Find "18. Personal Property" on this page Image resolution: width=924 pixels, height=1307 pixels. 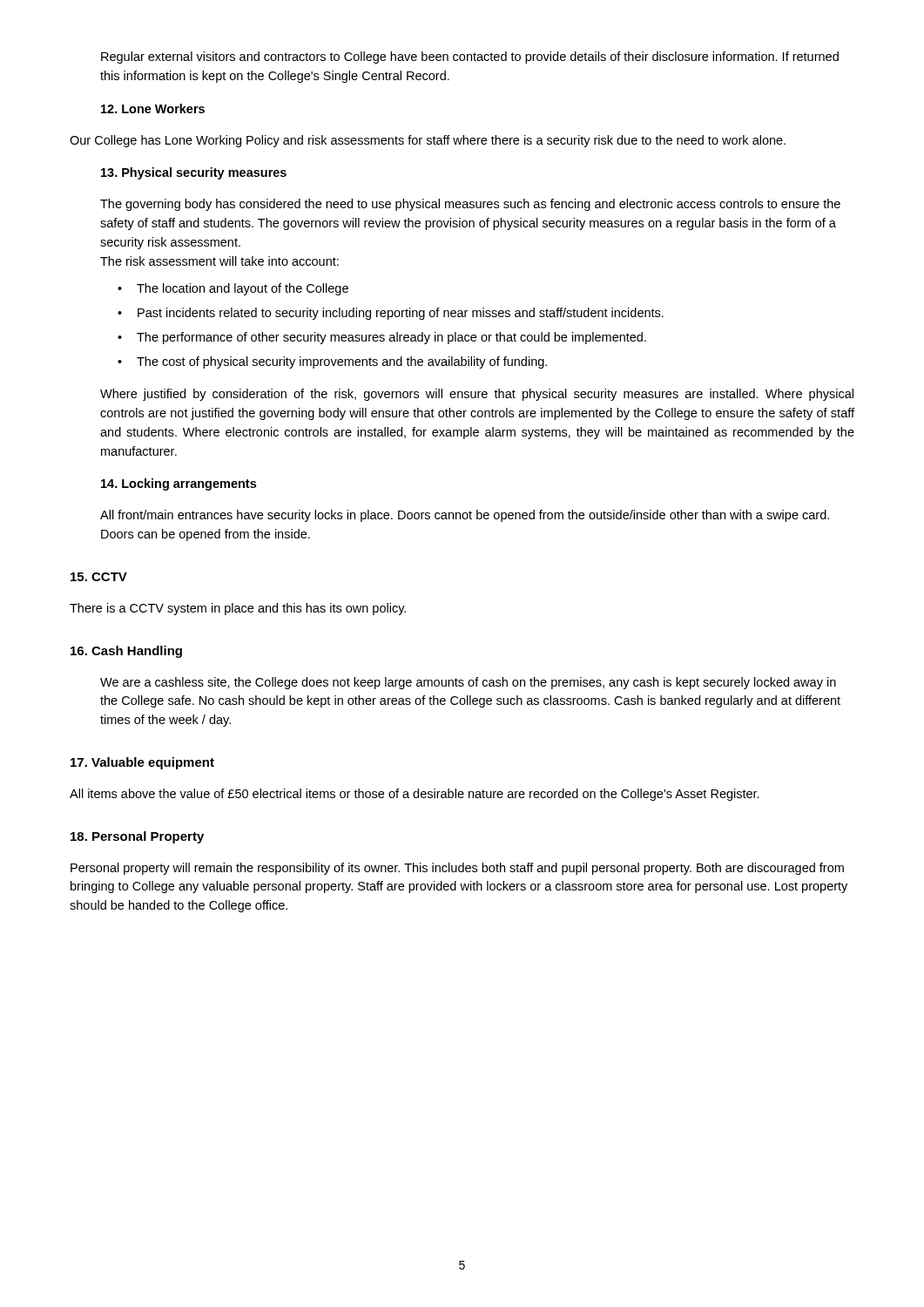coord(137,836)
